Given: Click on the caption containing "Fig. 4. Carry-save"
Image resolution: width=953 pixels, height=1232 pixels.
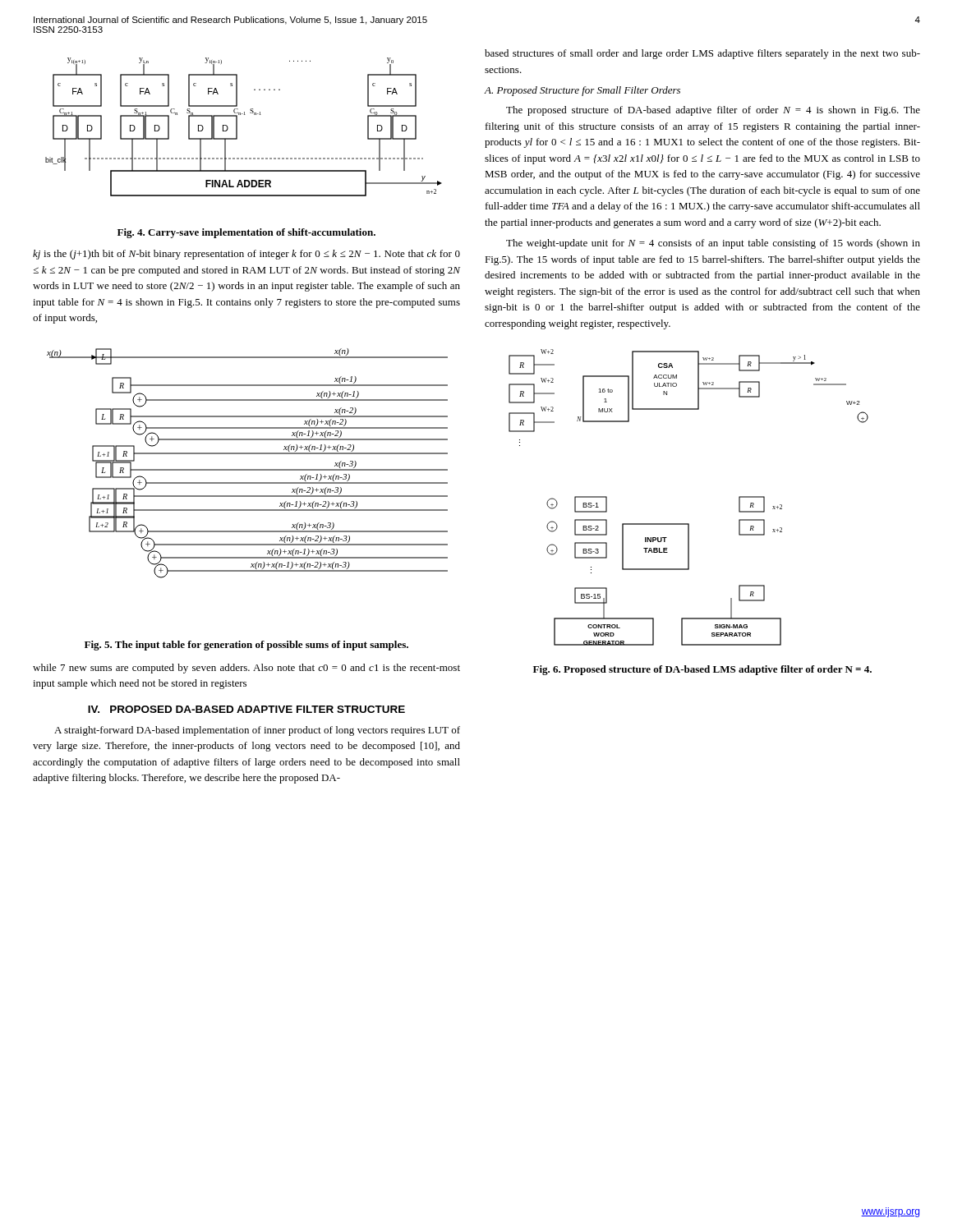Looking at the screenshot, I should pyautogui.click(x=246, y=232).
